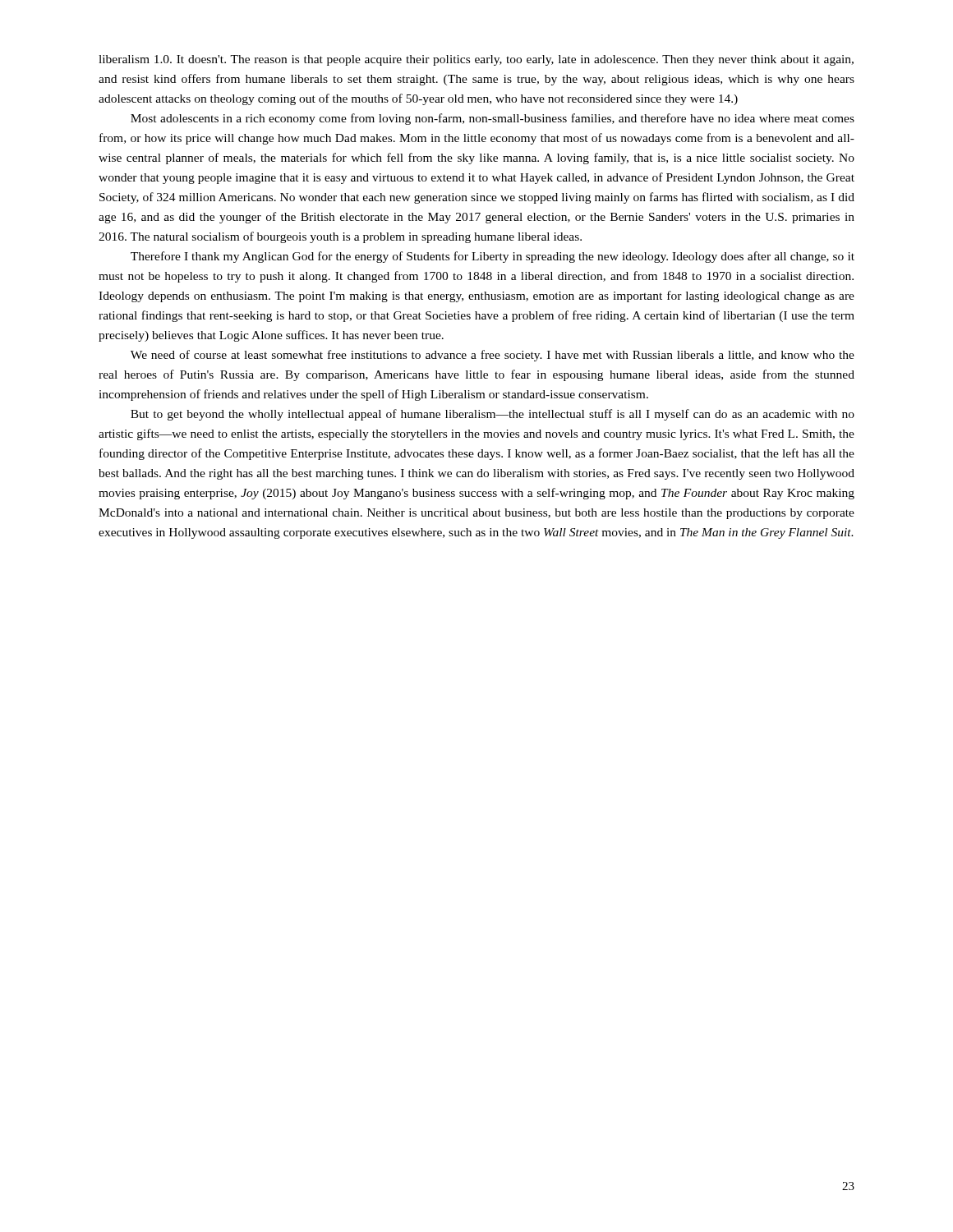Select the text block with the text "But to get beyond"
953x1232 pixels.
point(476,473)
